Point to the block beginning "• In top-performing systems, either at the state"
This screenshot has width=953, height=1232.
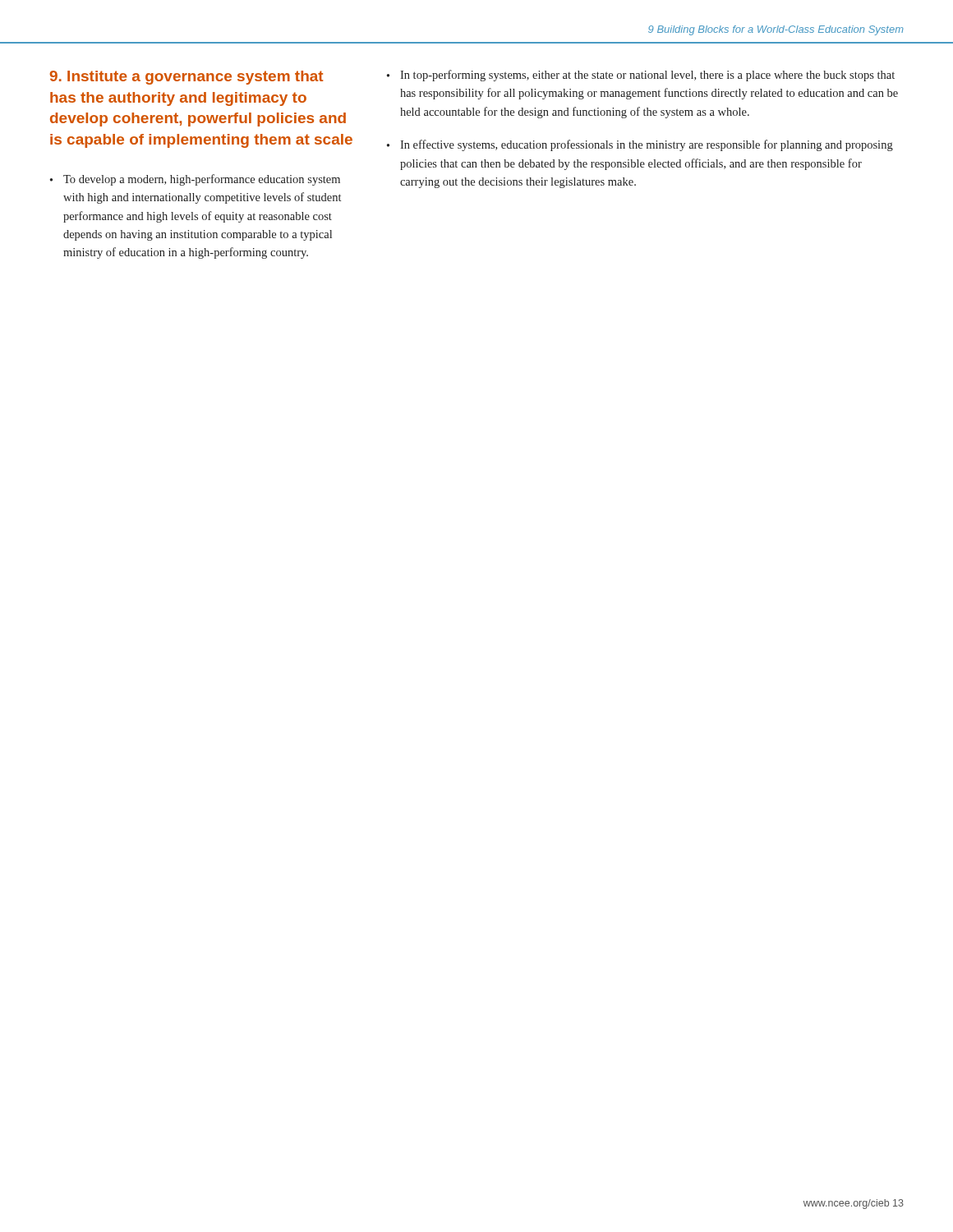(x=645, y=93)
